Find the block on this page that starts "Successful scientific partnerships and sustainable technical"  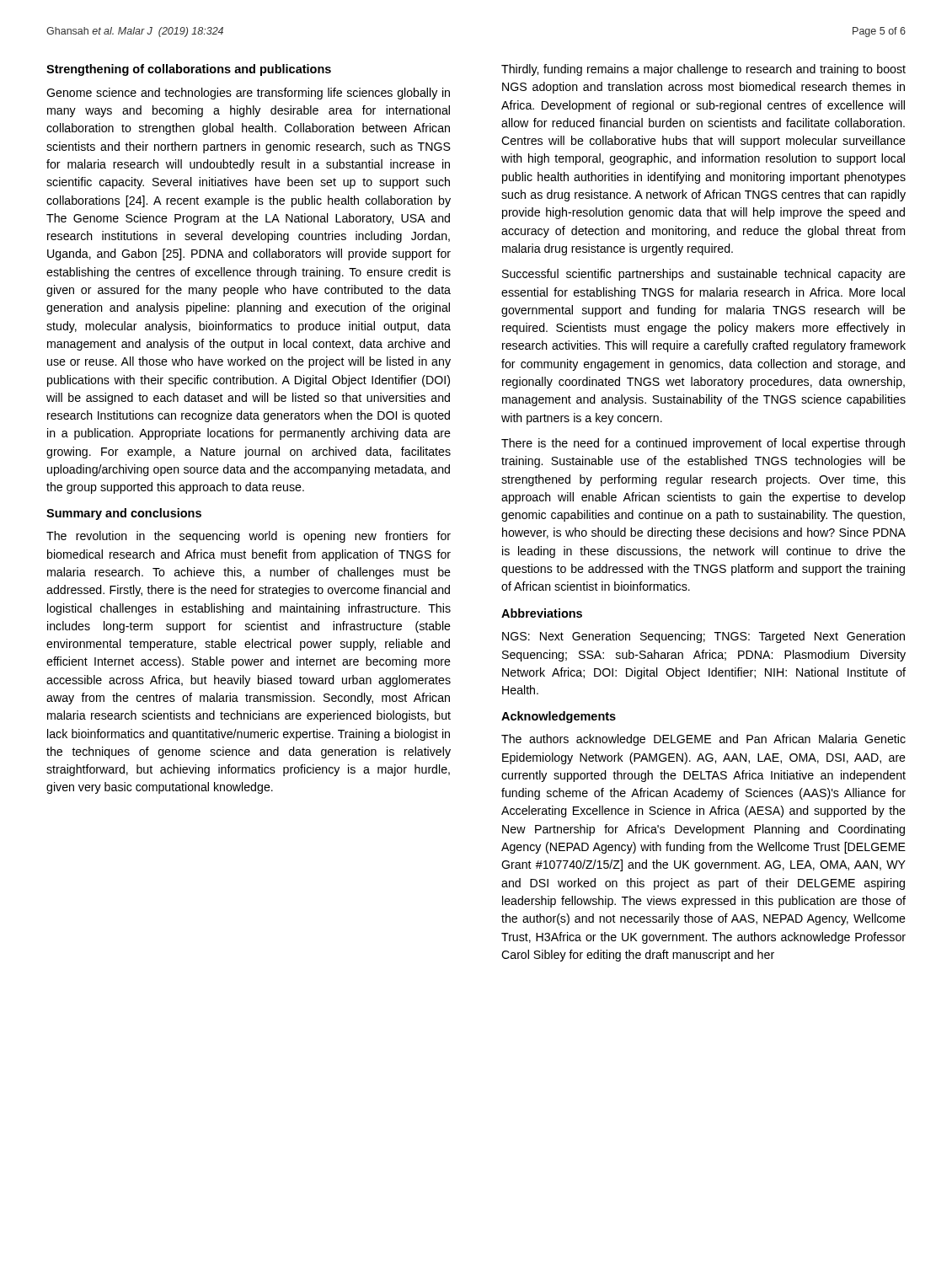click(703, 346)
